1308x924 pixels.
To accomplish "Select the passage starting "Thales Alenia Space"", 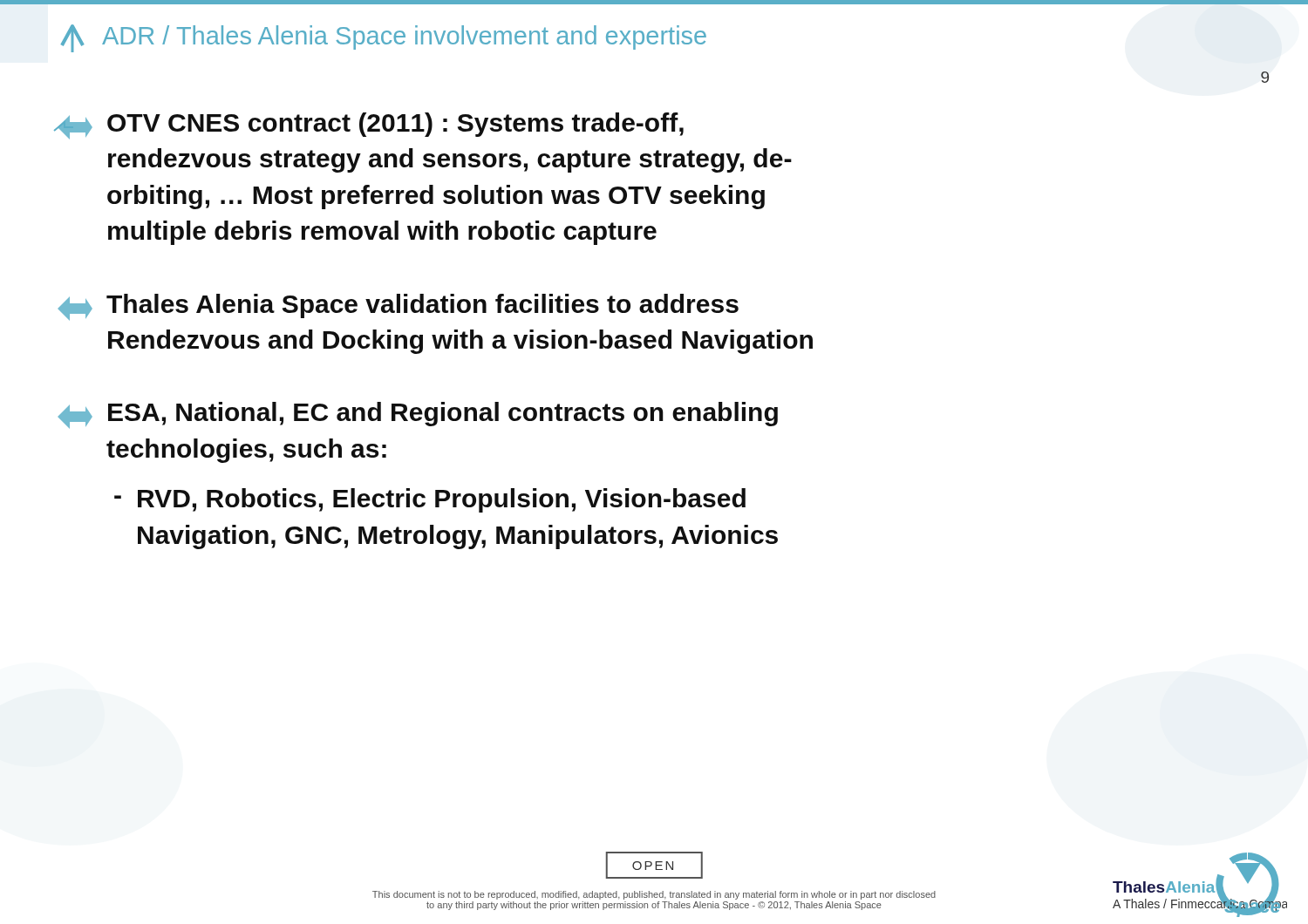I will click(433, 322).
